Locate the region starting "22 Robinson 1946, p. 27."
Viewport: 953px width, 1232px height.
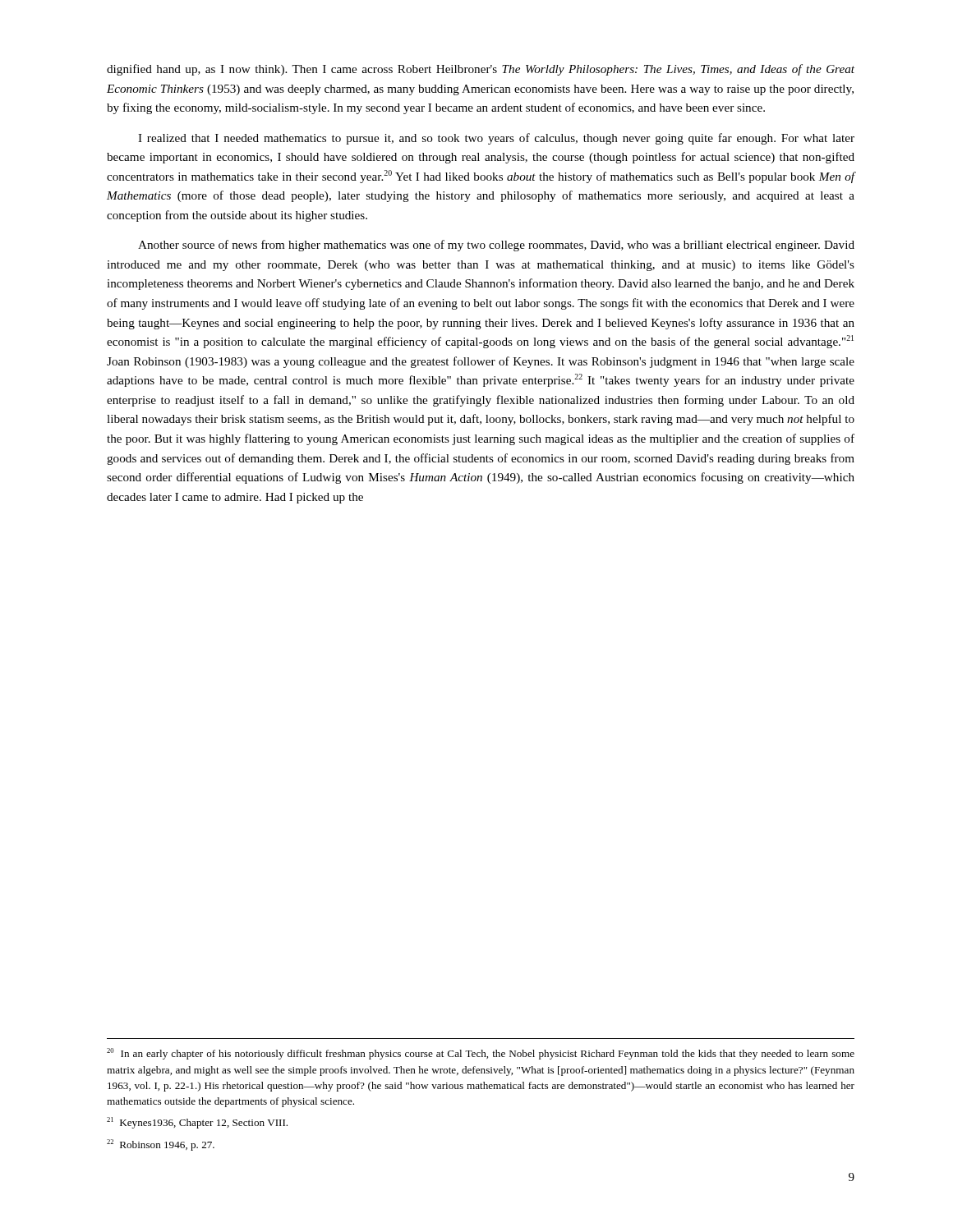tap(161, 1144)
